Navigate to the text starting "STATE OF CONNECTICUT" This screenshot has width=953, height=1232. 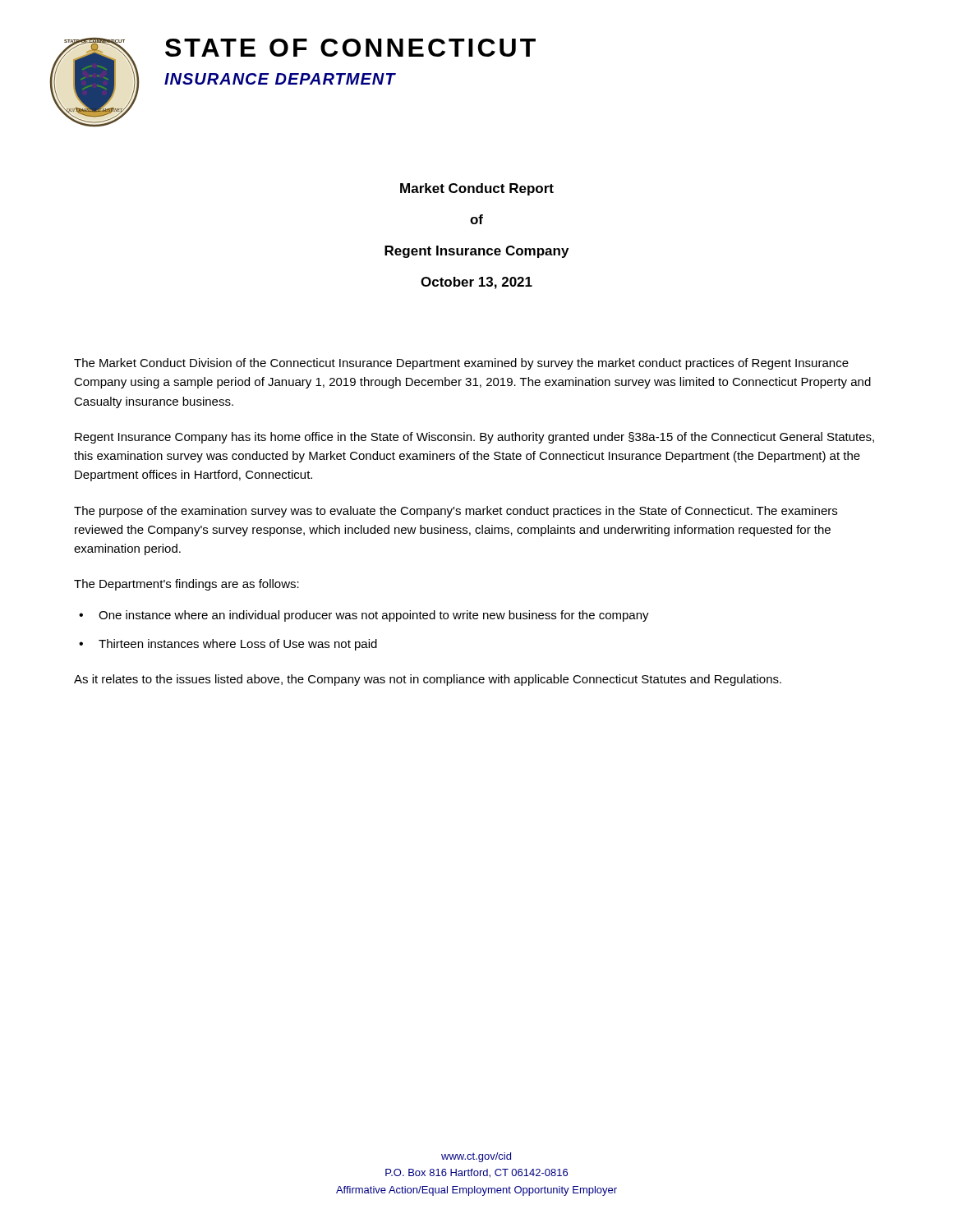[x=351, y=48]
